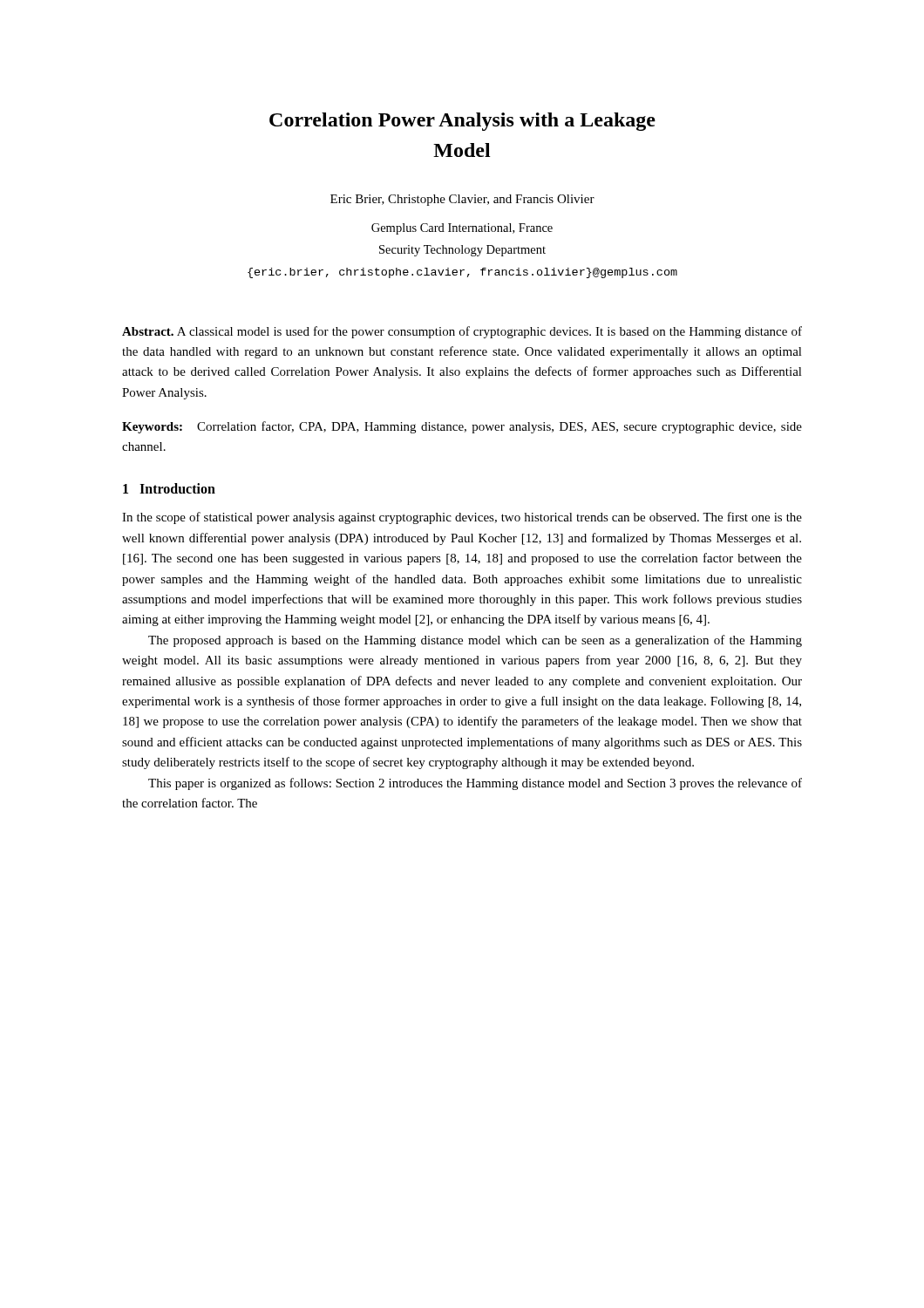Find the text that reads "Eric Brier, Christophe Clavier, and Francis Olivier"
The height and width of the screenshot is (1308, 924).
tap(462, 198)
